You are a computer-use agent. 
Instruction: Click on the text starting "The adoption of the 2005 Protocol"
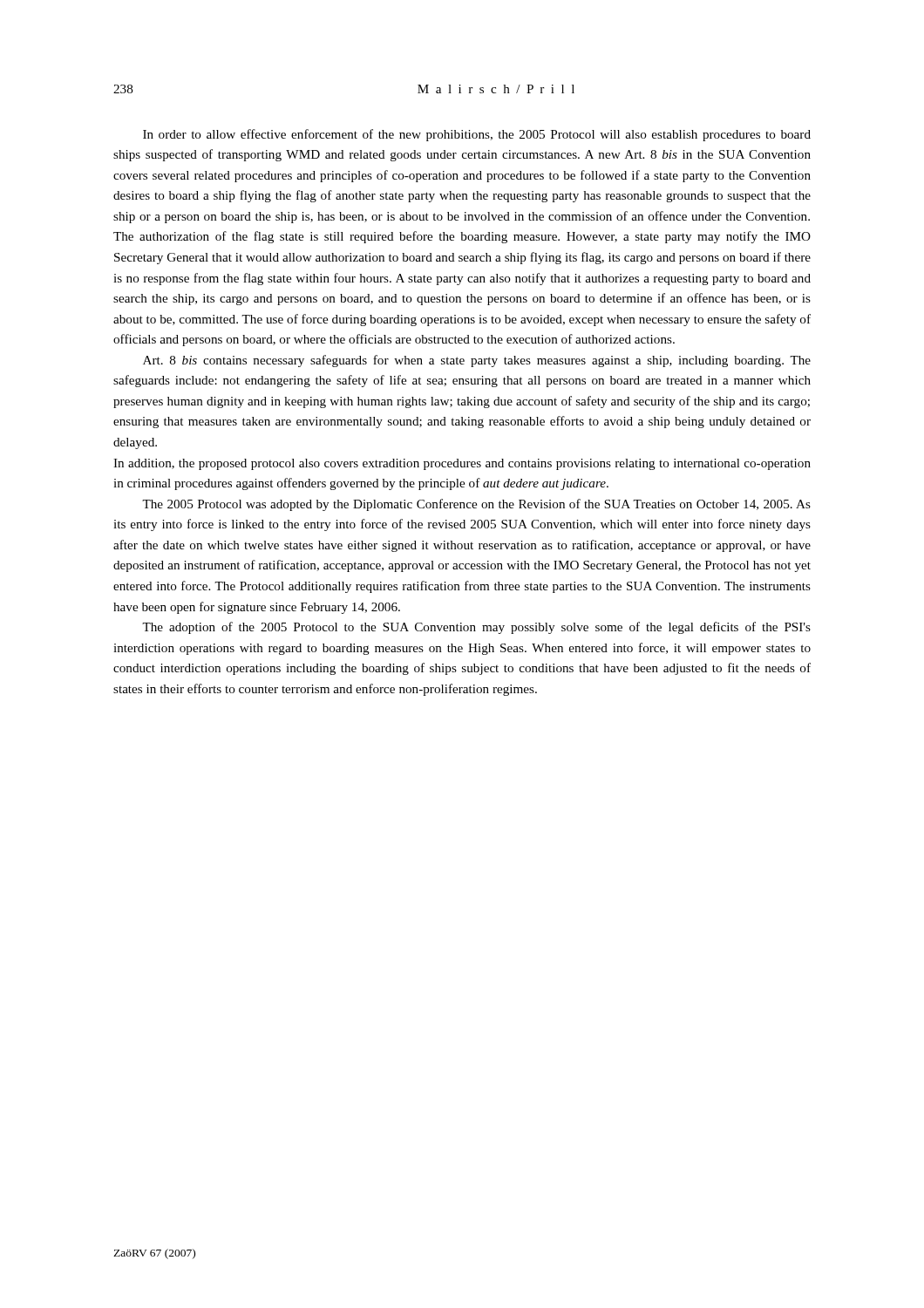[462, 658]
